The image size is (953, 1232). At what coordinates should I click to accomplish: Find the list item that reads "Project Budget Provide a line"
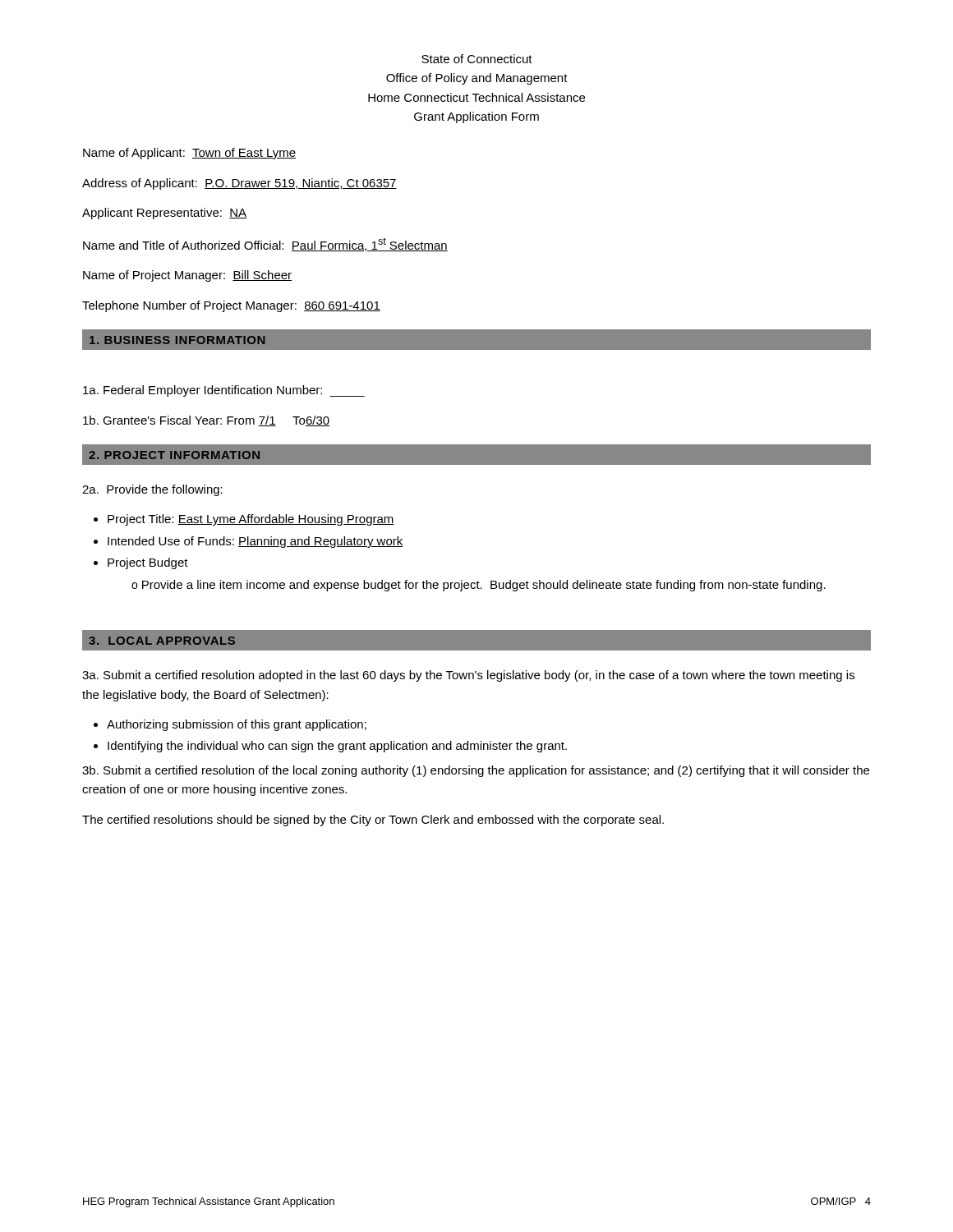489,575
